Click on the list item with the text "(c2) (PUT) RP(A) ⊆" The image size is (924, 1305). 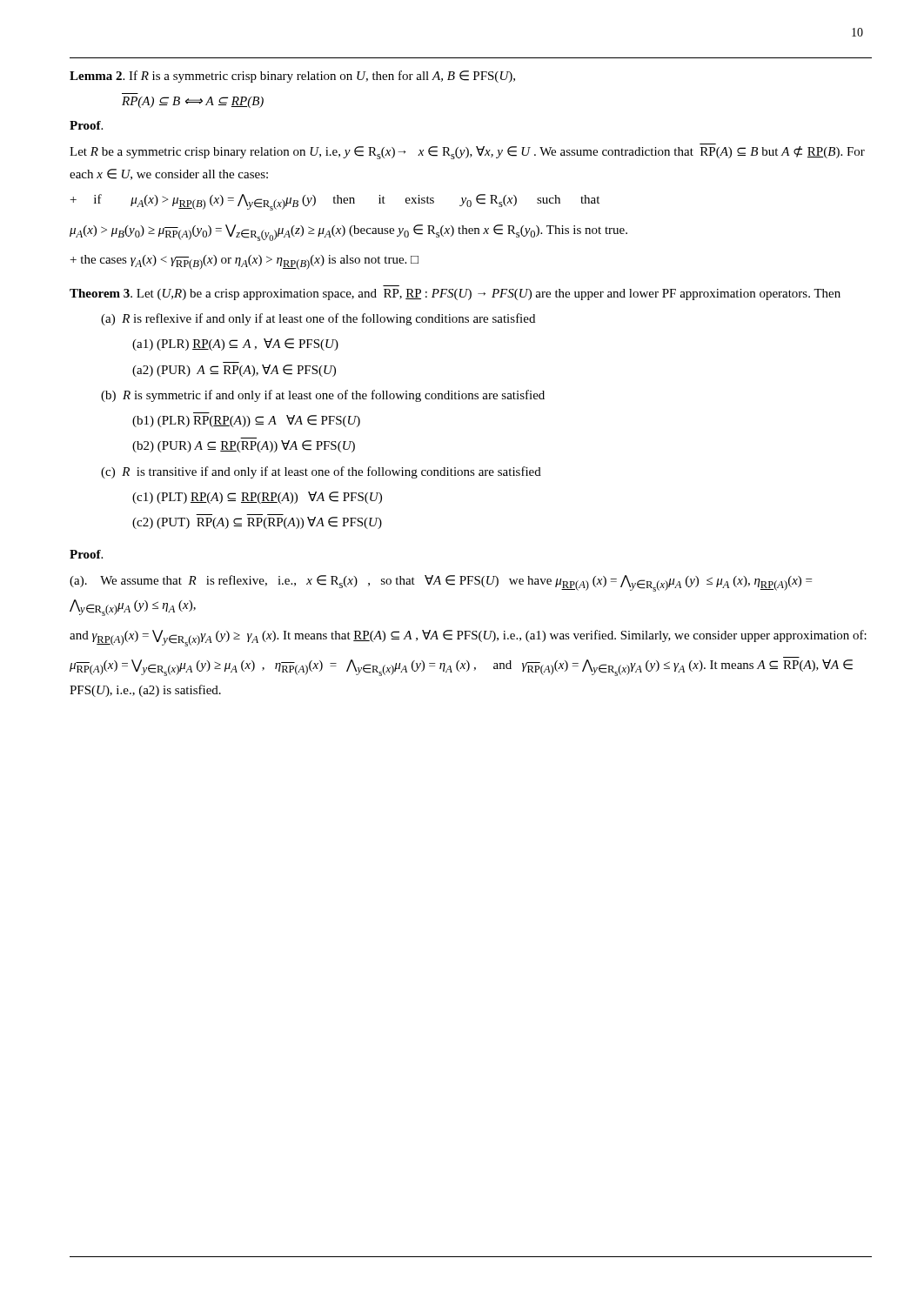257,523
